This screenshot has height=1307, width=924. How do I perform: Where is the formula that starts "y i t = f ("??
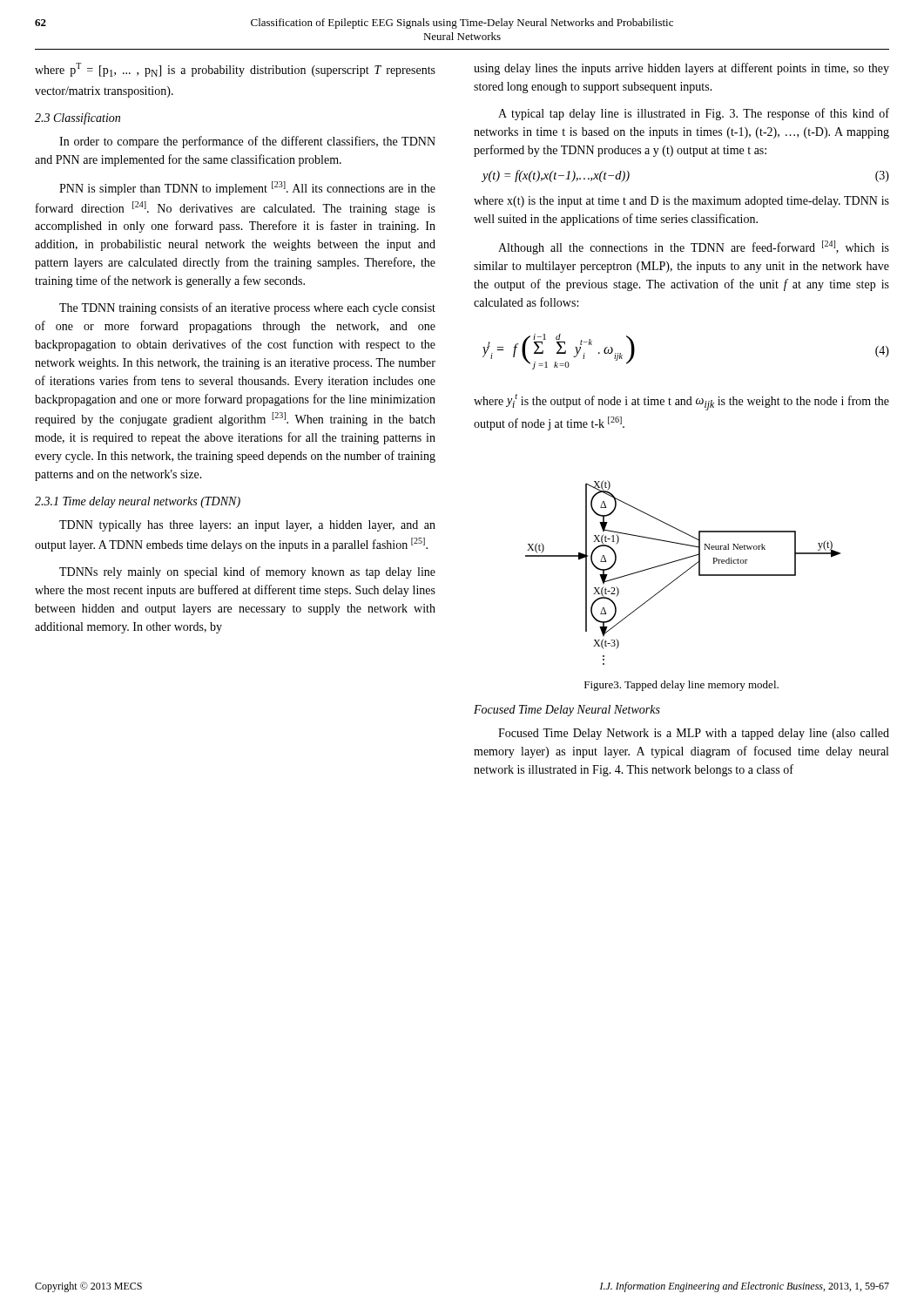(561, 352)
